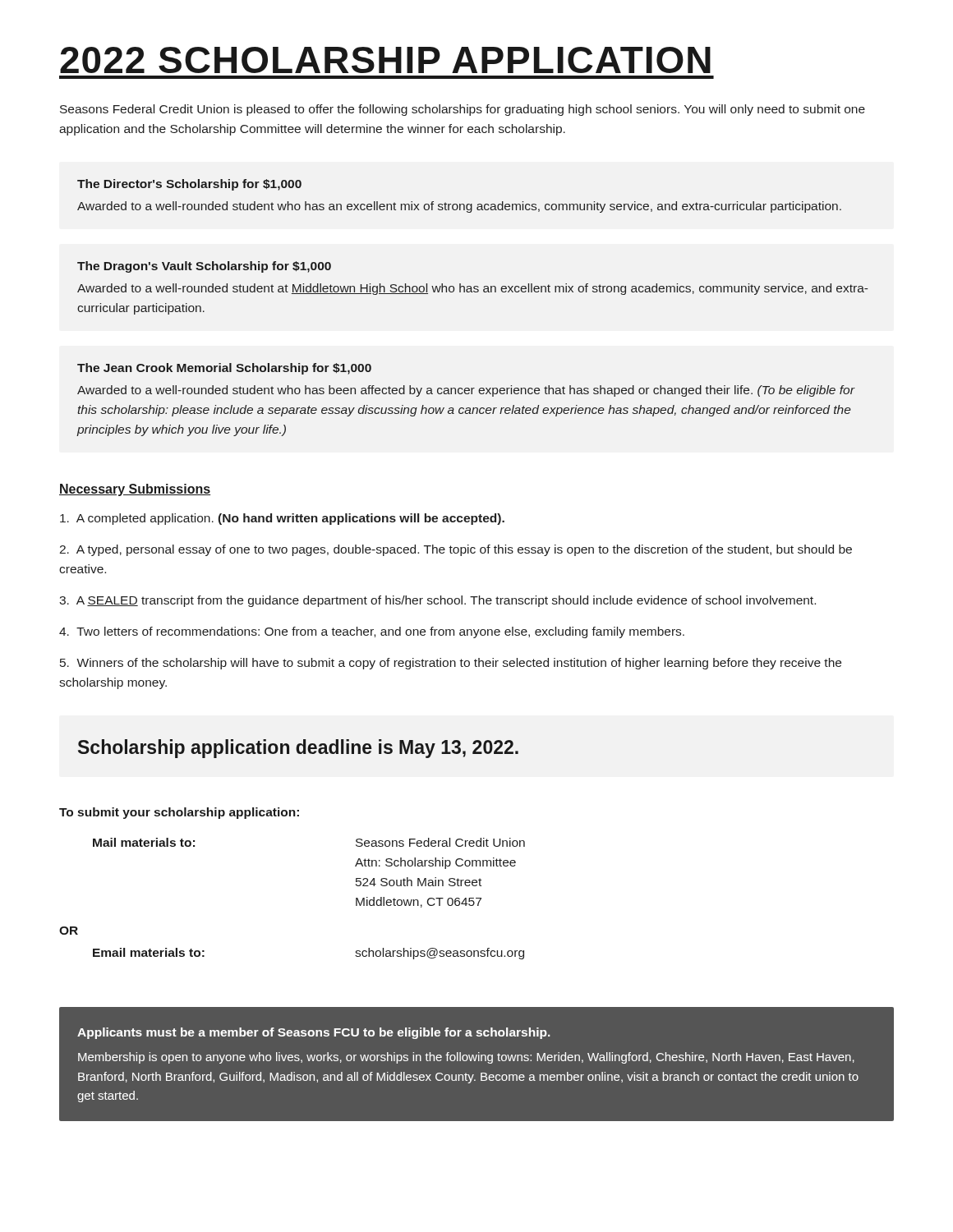Click on the passage starting "Applicants must be a member of Seasons"
The image size is (953, 1232).
tap(476, 1065)
